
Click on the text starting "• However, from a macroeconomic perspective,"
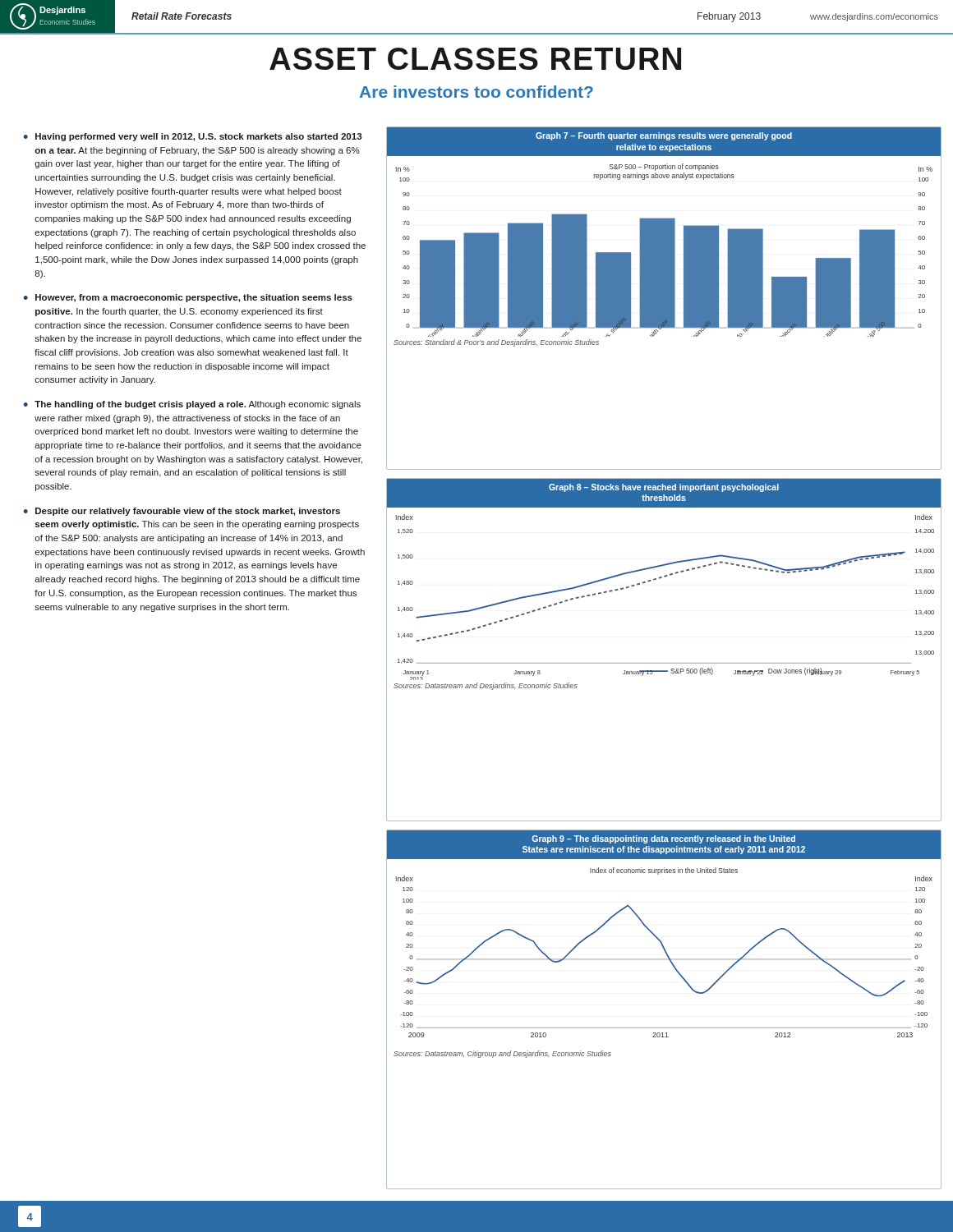[x=195, y=339]
